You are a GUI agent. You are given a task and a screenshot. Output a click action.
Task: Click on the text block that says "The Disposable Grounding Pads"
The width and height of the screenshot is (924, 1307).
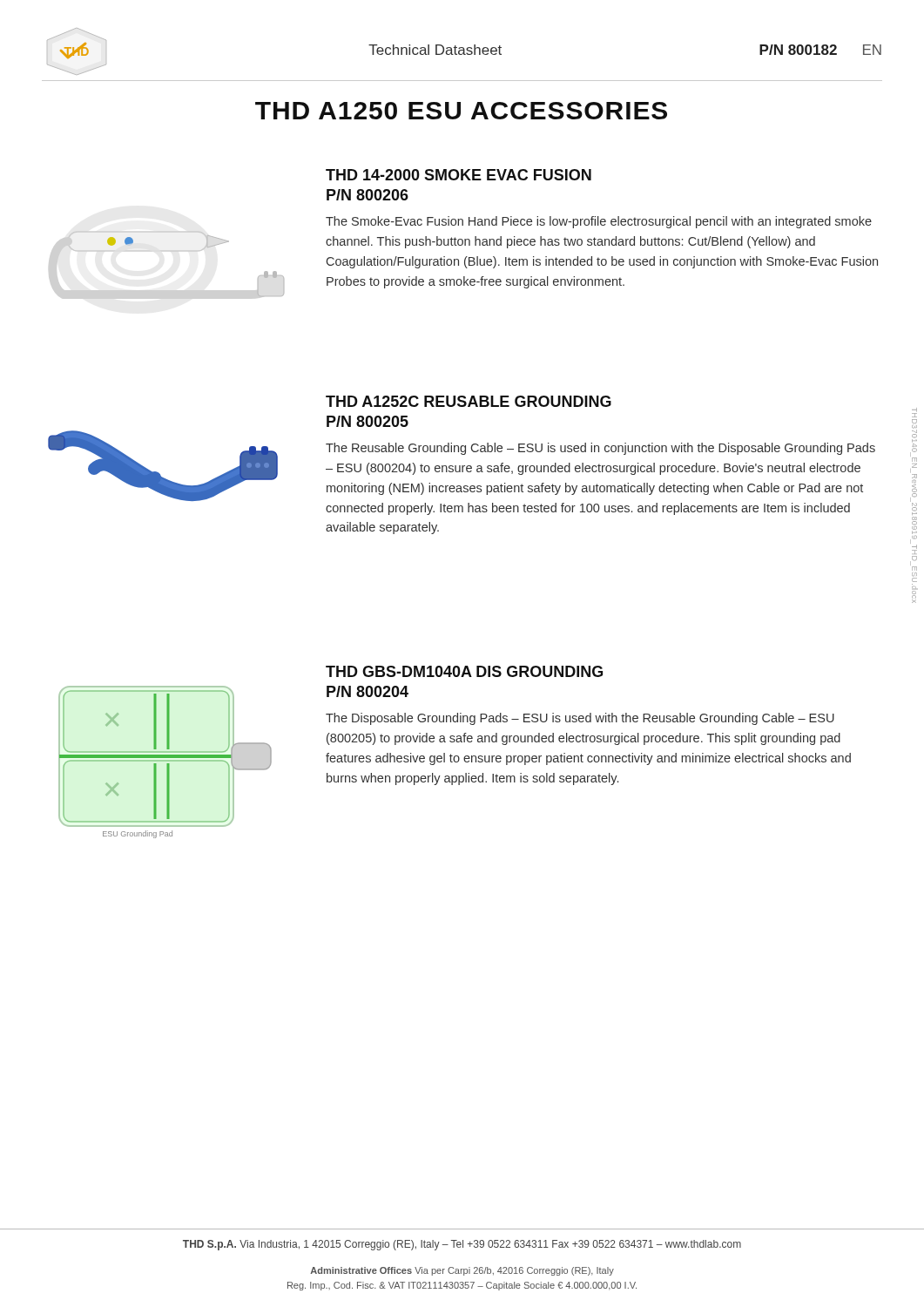point(589,748)
